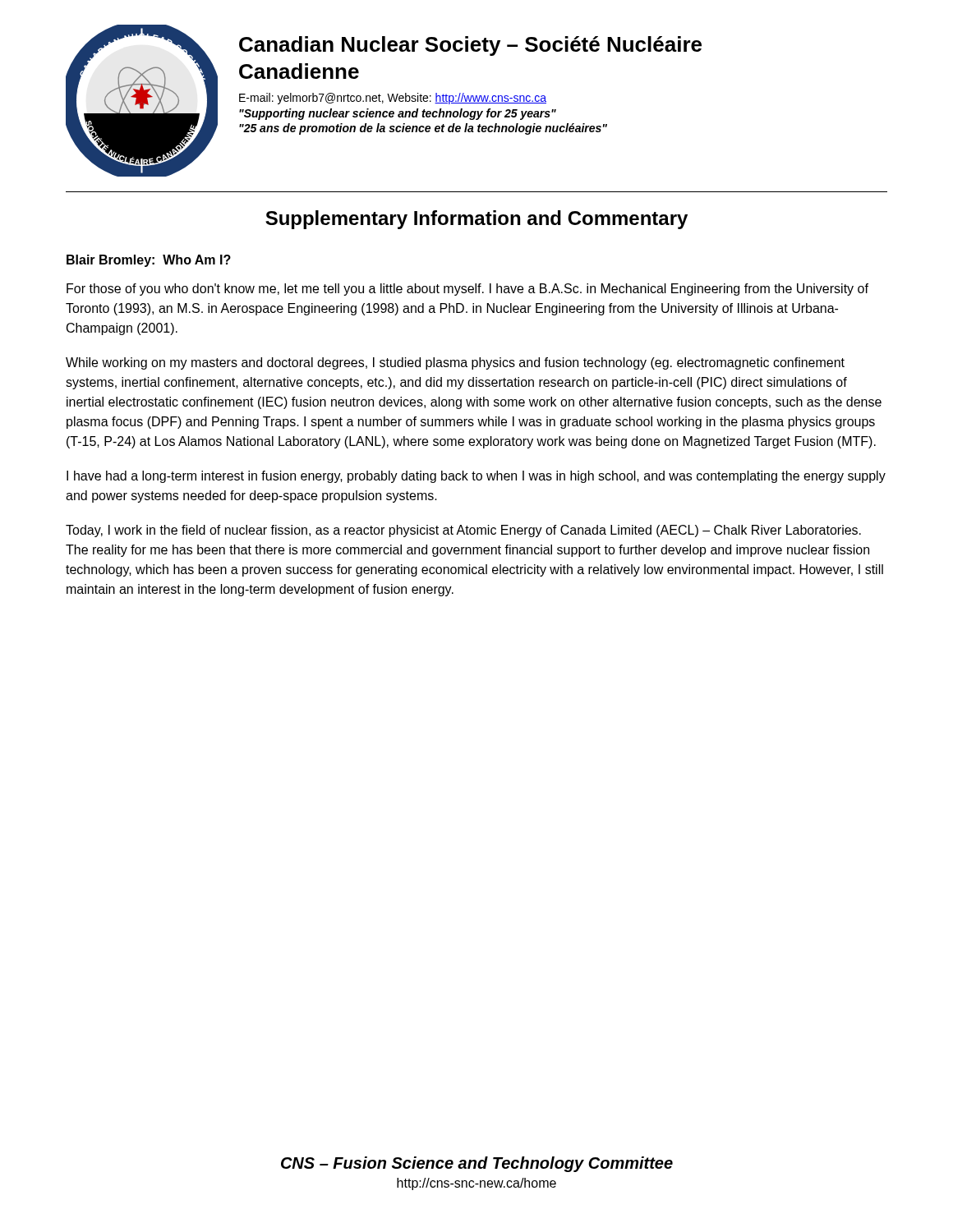Image resolution: width=953 pixels, height=1232 pixels.
Task: Where does it say "Blair Bromley: Who Am I?"?
Action: tap(148, 260)
